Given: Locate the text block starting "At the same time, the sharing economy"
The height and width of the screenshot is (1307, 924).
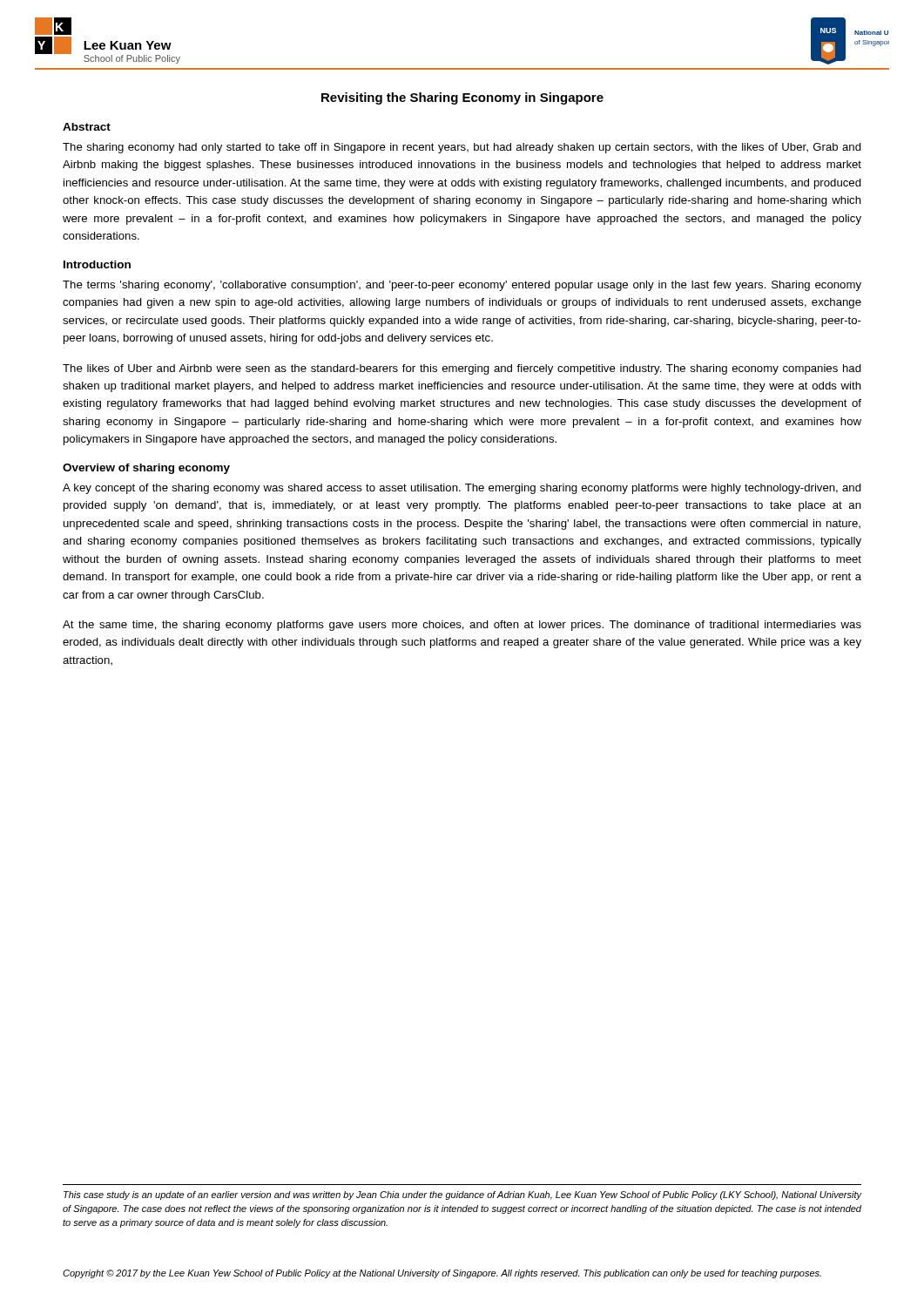Looking at the screenshot, I should [462, 642].
